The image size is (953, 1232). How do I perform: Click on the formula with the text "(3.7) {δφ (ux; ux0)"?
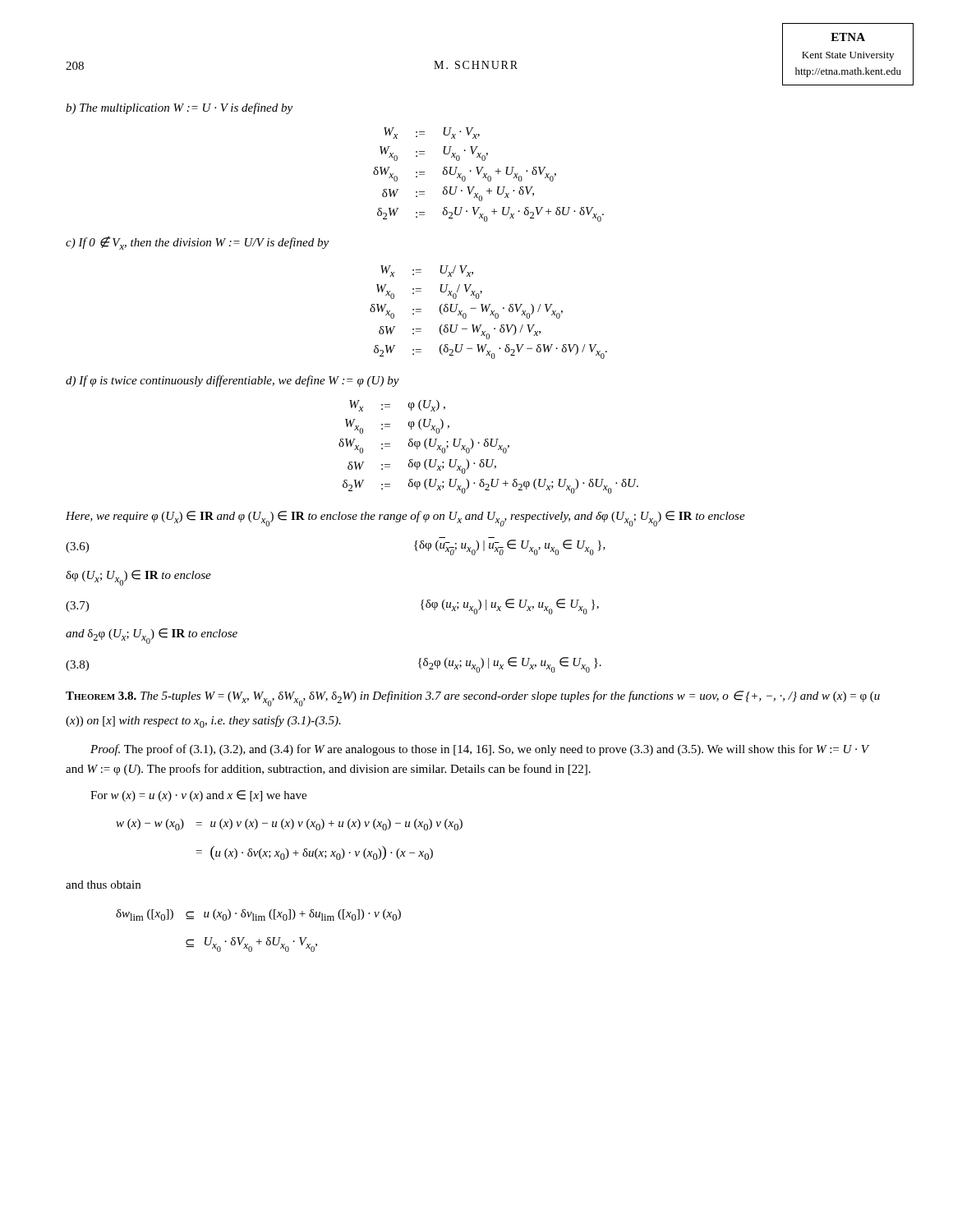[x=476, y=606]
